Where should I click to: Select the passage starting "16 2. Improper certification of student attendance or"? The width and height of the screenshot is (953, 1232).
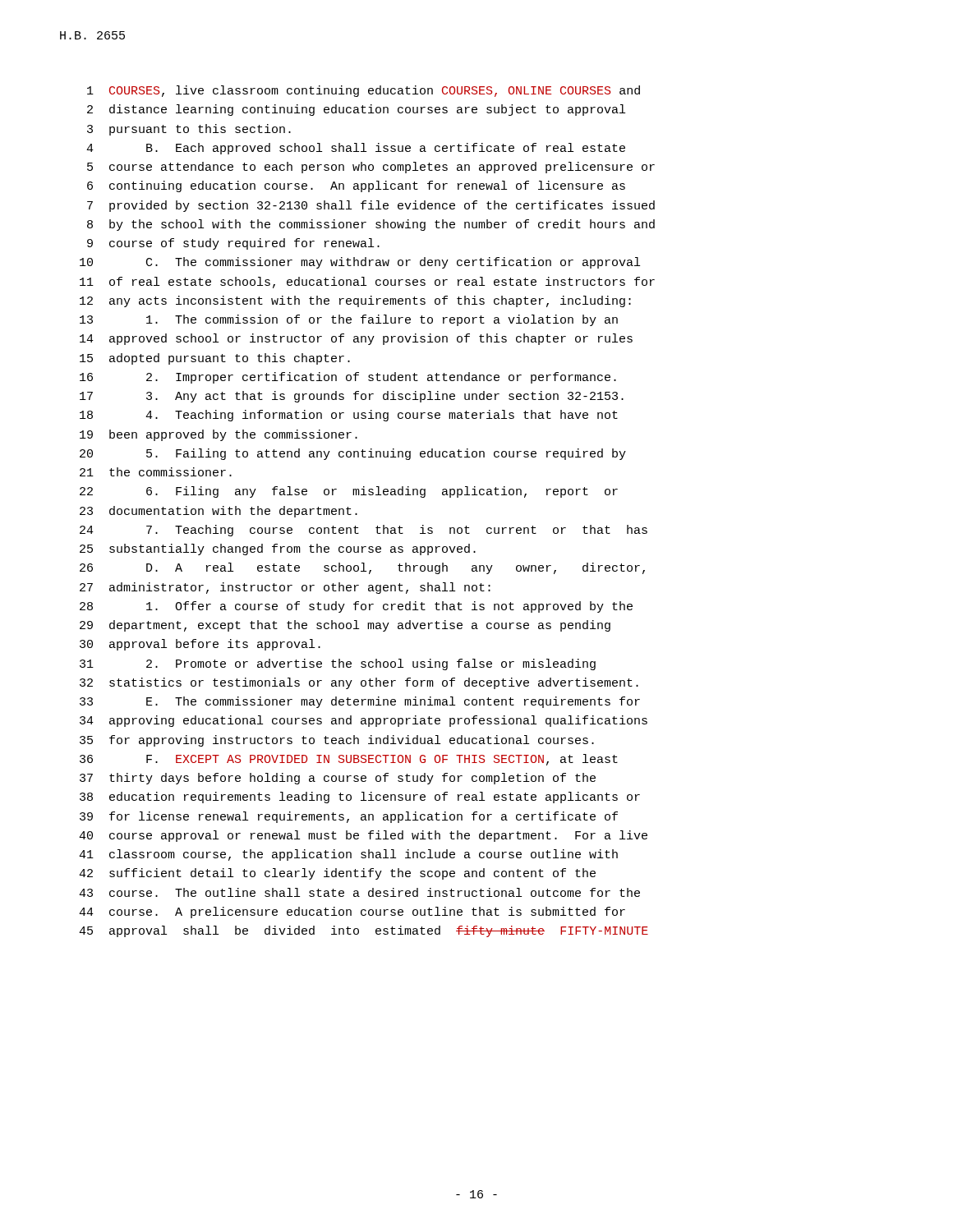pos(478,378)
